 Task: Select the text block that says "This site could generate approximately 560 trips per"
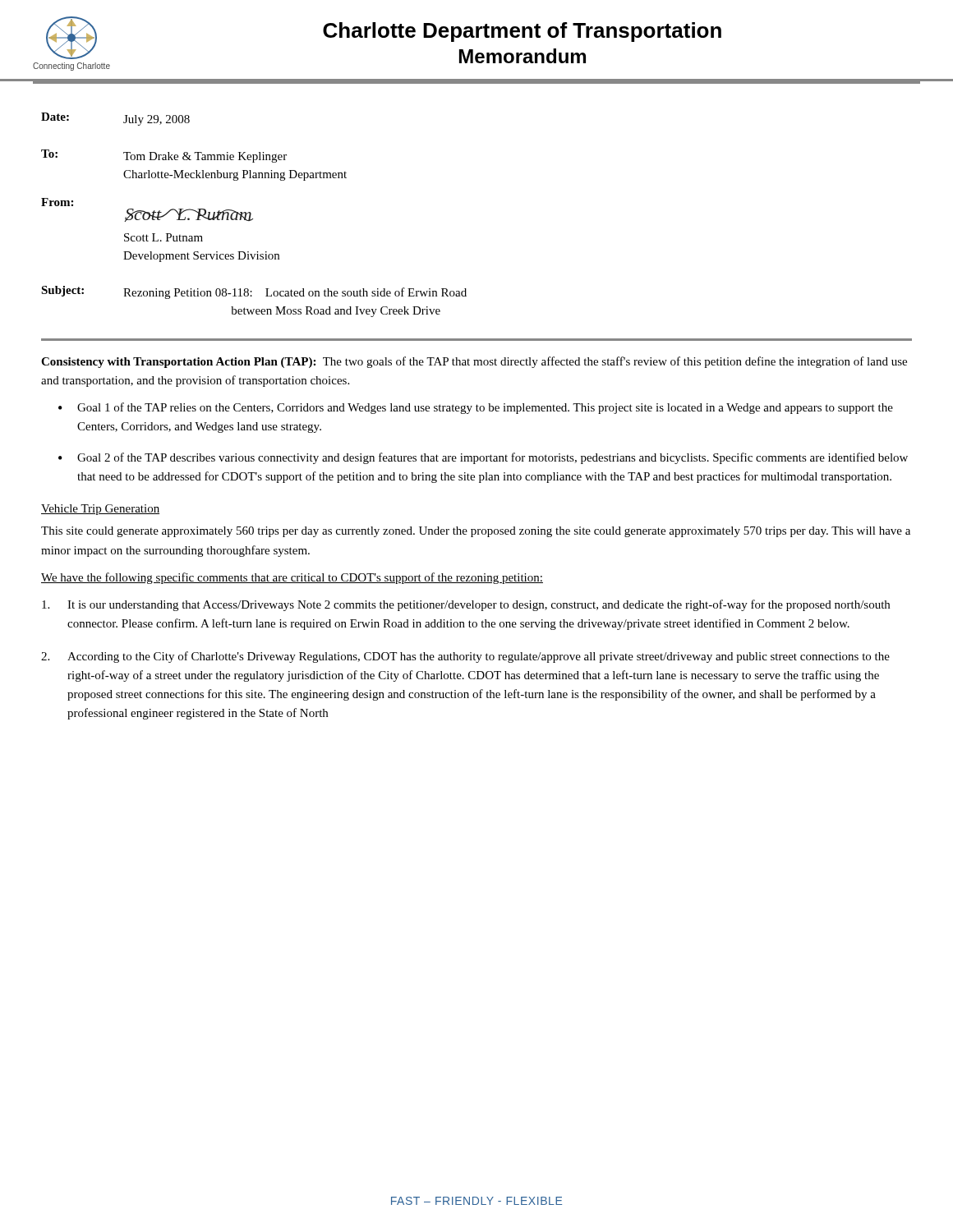point(476,541)
